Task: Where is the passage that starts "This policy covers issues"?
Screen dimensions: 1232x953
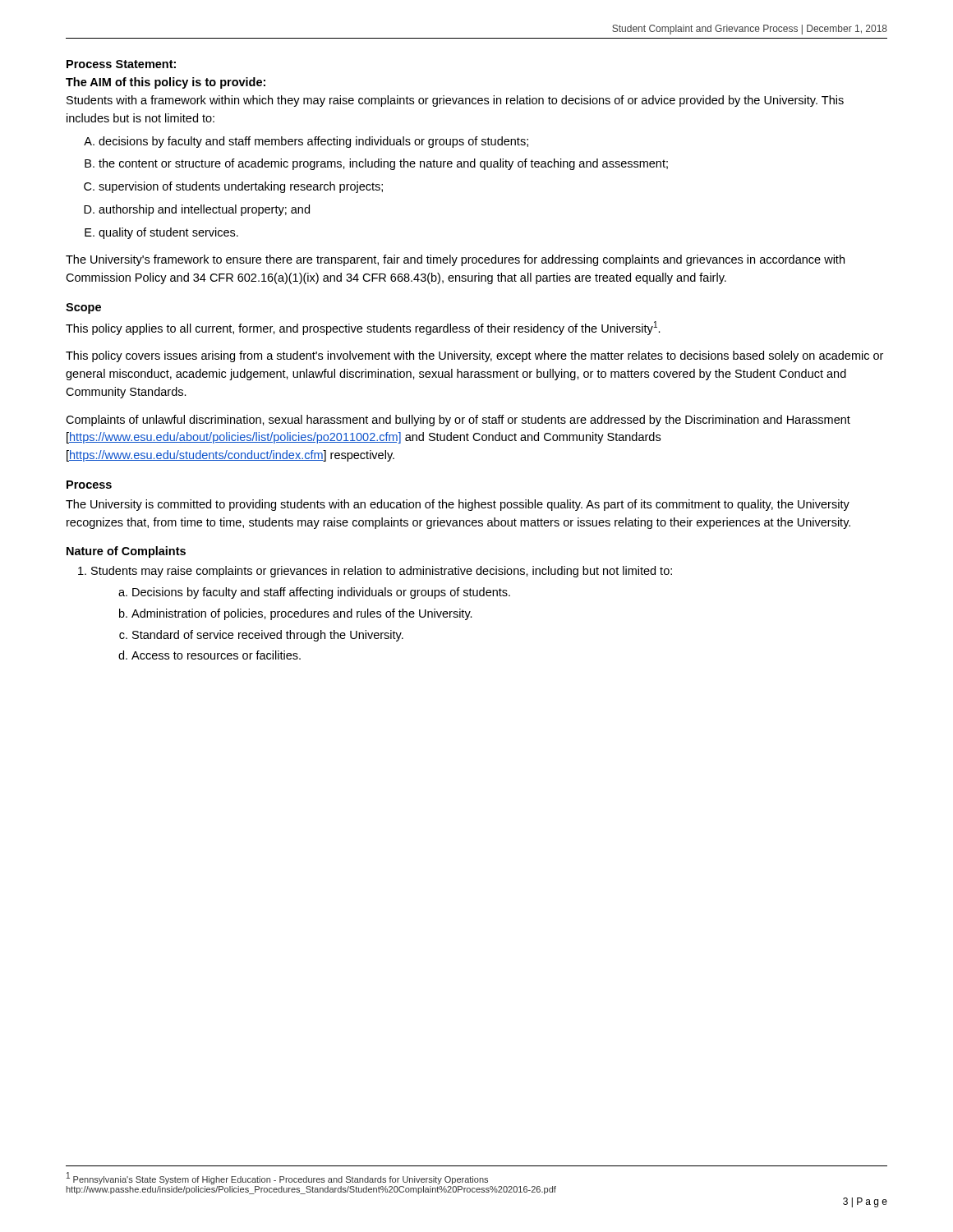Action: click(476, 374)
